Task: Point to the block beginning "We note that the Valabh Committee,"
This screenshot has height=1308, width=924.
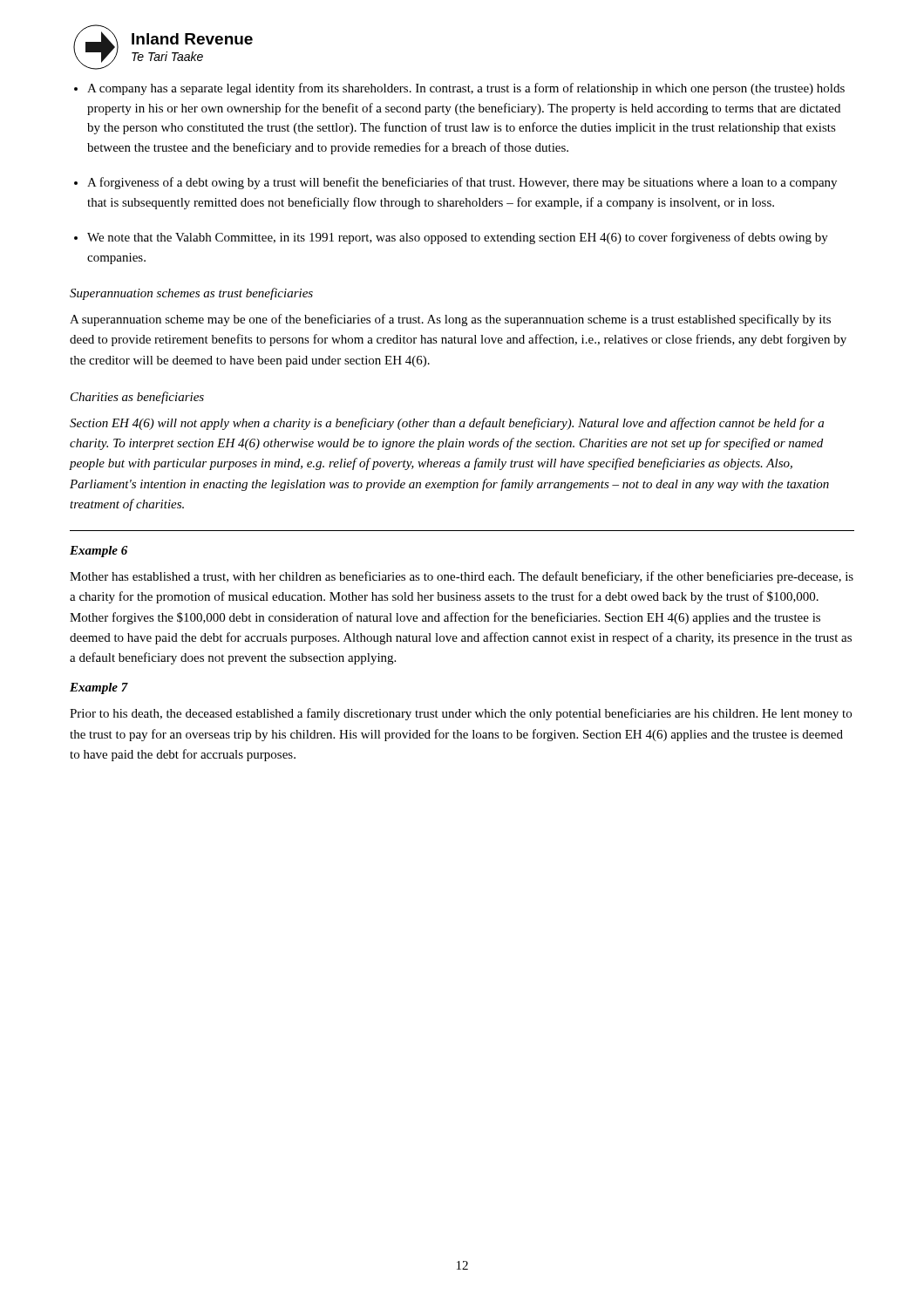Action: click(x=458, y=247)
